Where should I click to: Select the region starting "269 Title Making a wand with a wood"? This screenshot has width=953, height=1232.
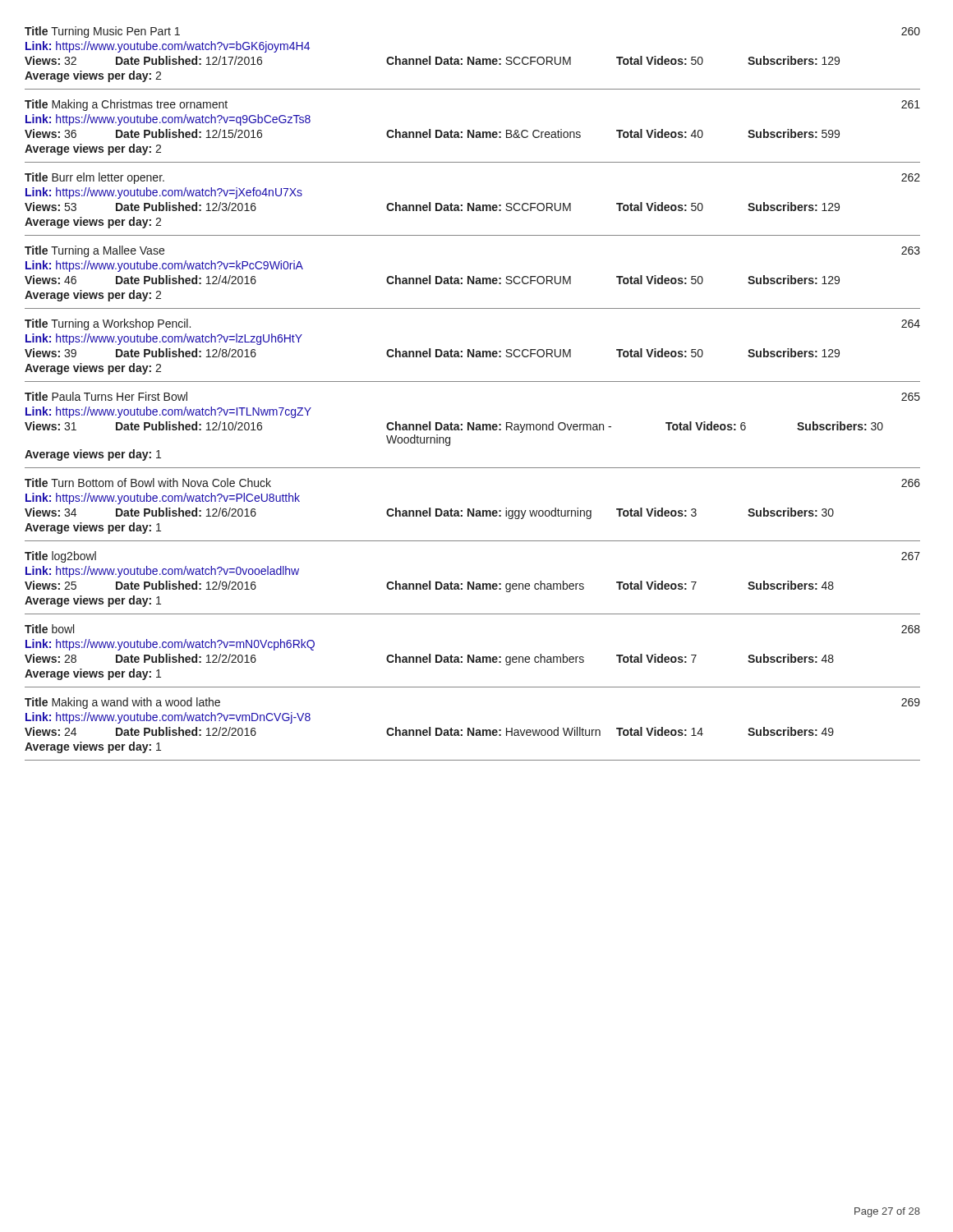472,724
